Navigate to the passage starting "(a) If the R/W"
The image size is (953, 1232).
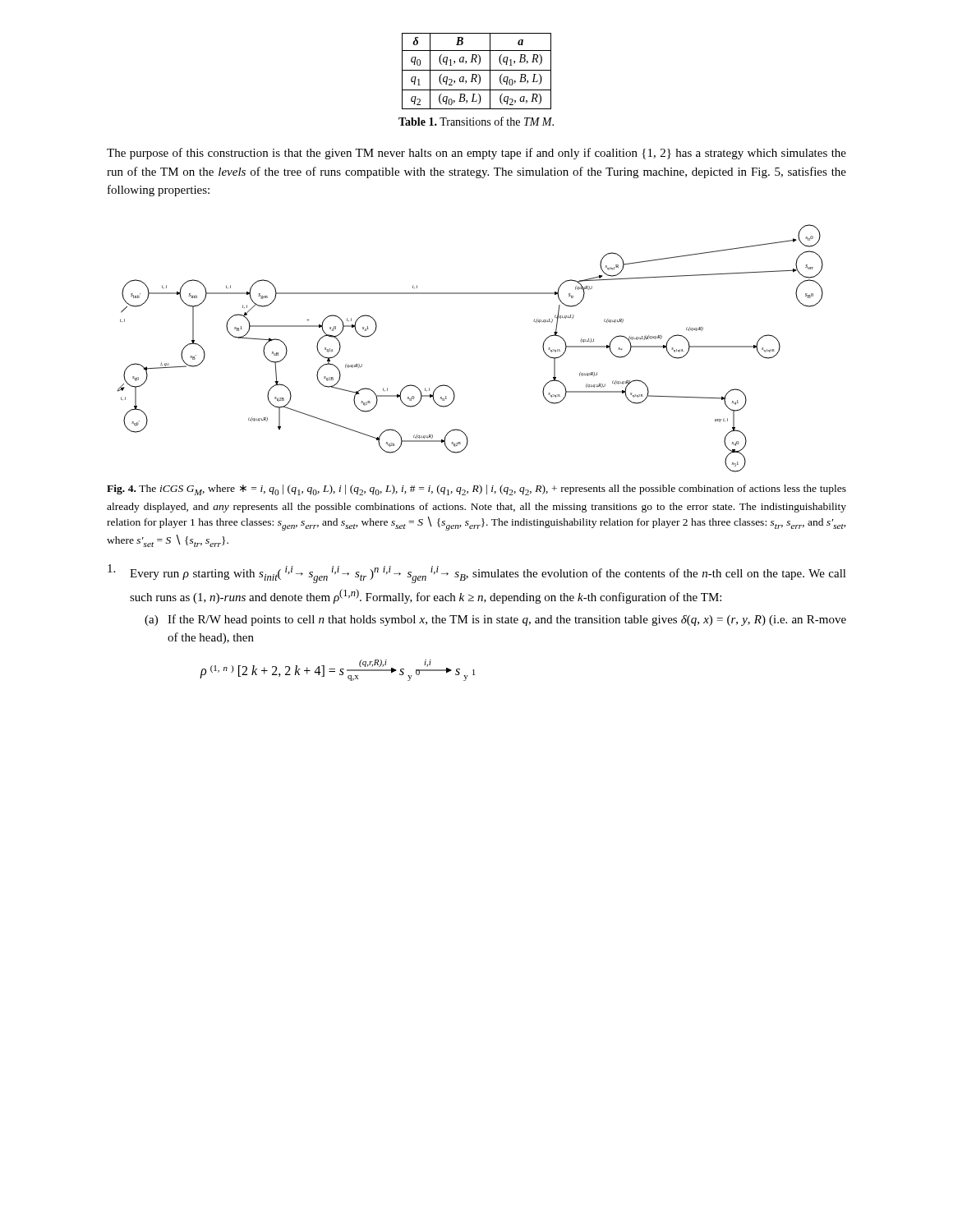495,620
